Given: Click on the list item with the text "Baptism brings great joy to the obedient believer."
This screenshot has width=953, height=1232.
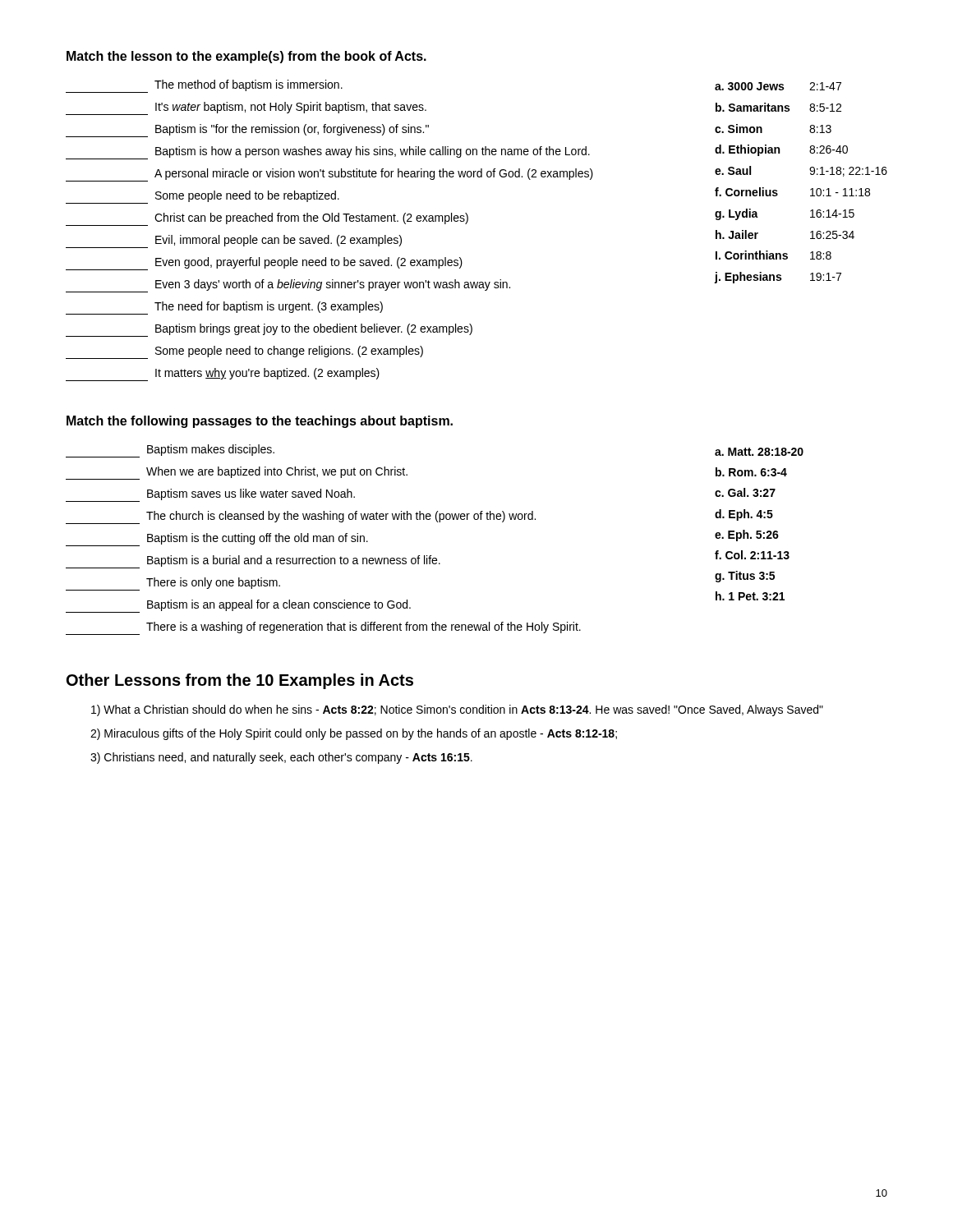Looking at the screenshot, I should click(382, 329).
